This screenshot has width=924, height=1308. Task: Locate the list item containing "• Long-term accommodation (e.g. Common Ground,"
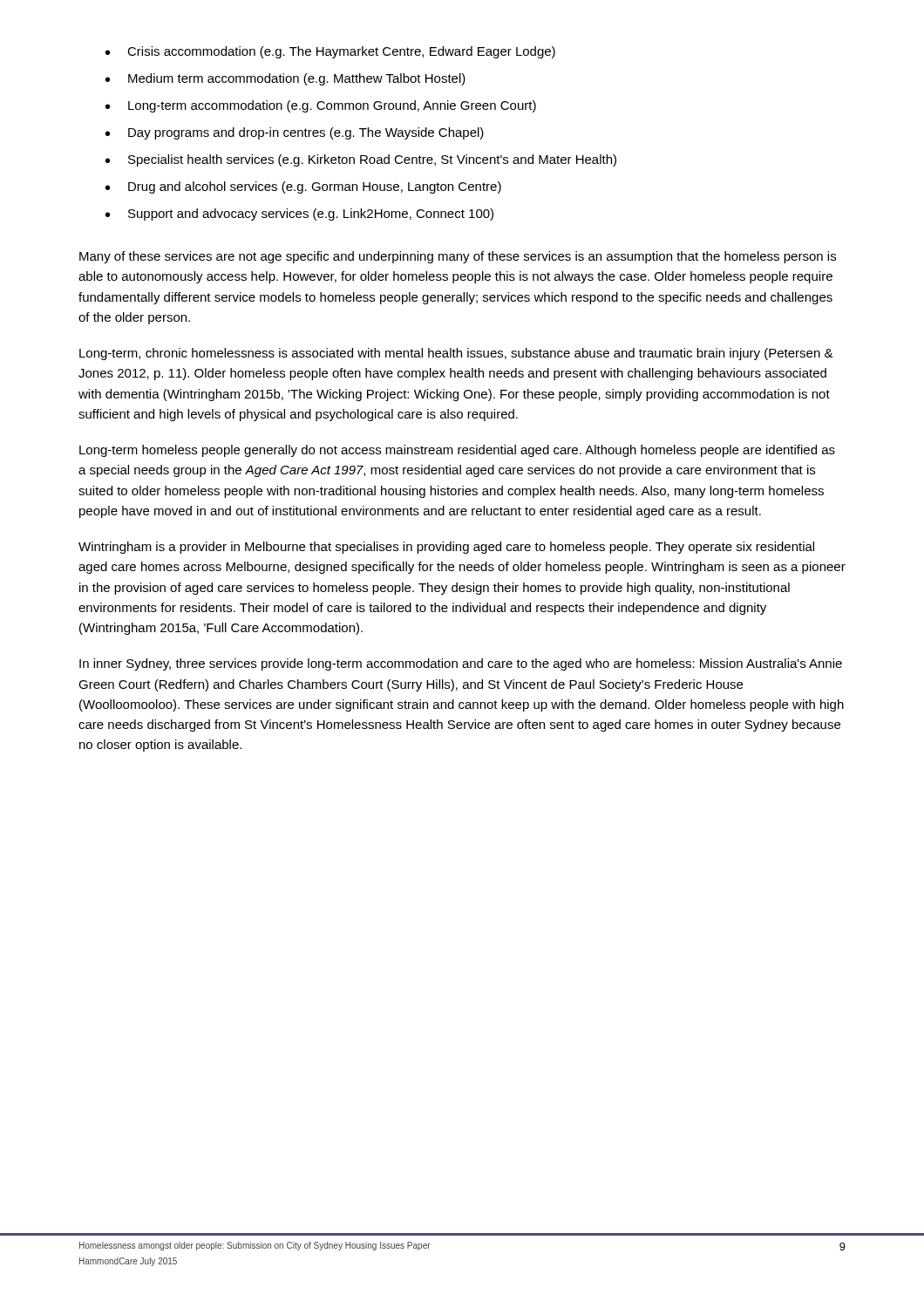[x=321, y=107]
